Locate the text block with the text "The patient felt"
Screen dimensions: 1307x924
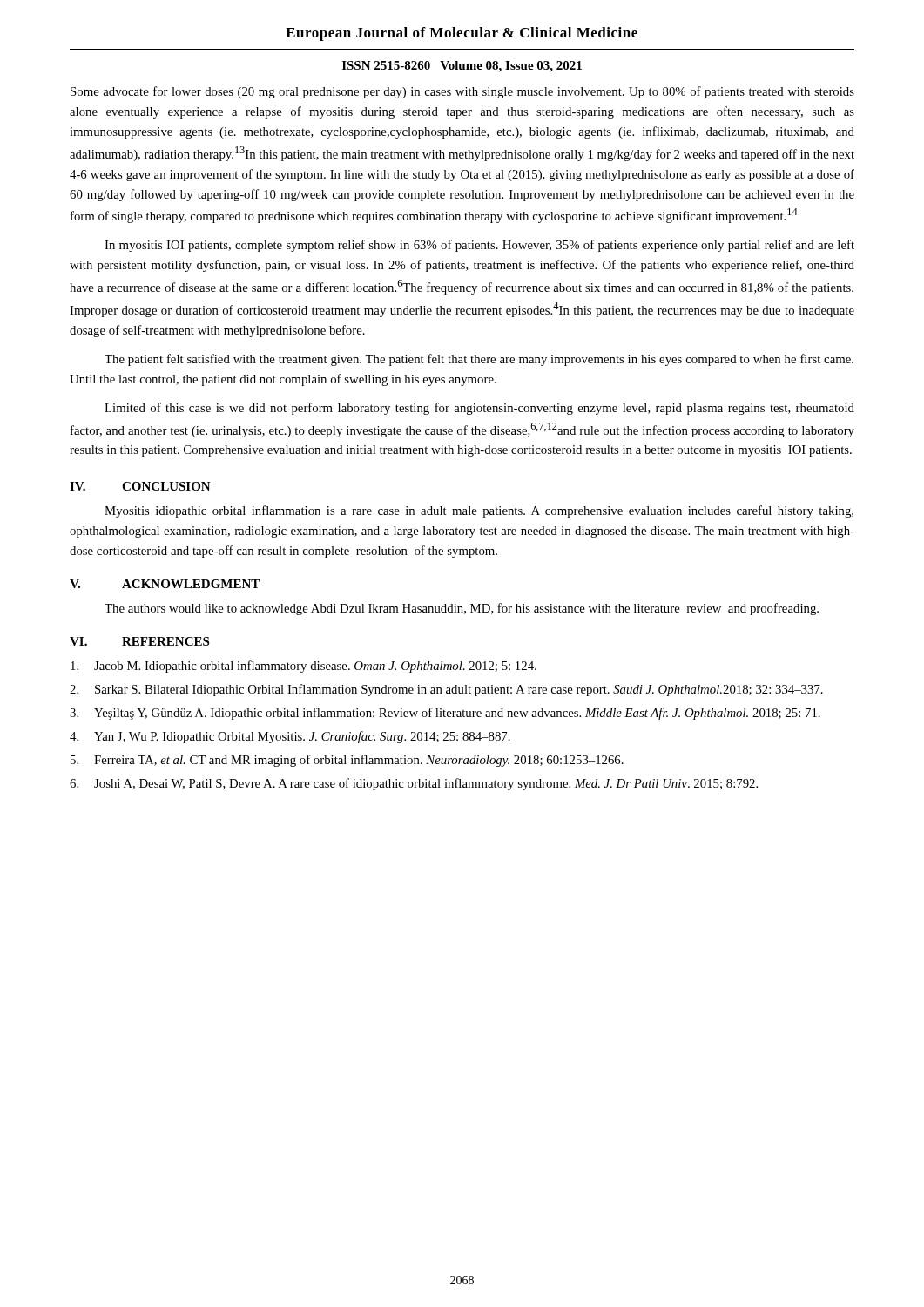(x=462, y=369)
